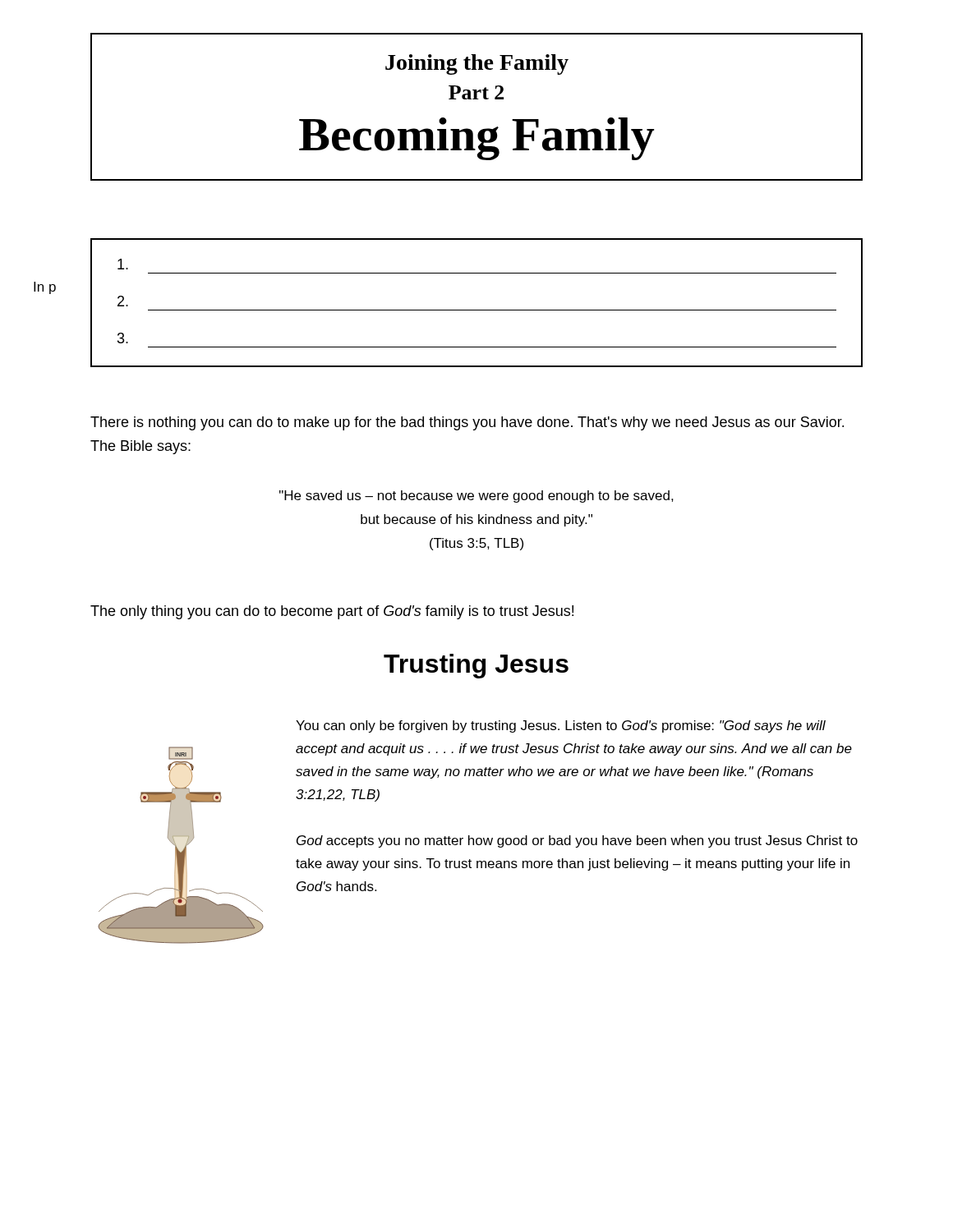
Task: Where does it say "Trusting Jesus"?
Action: coord(476,664)
